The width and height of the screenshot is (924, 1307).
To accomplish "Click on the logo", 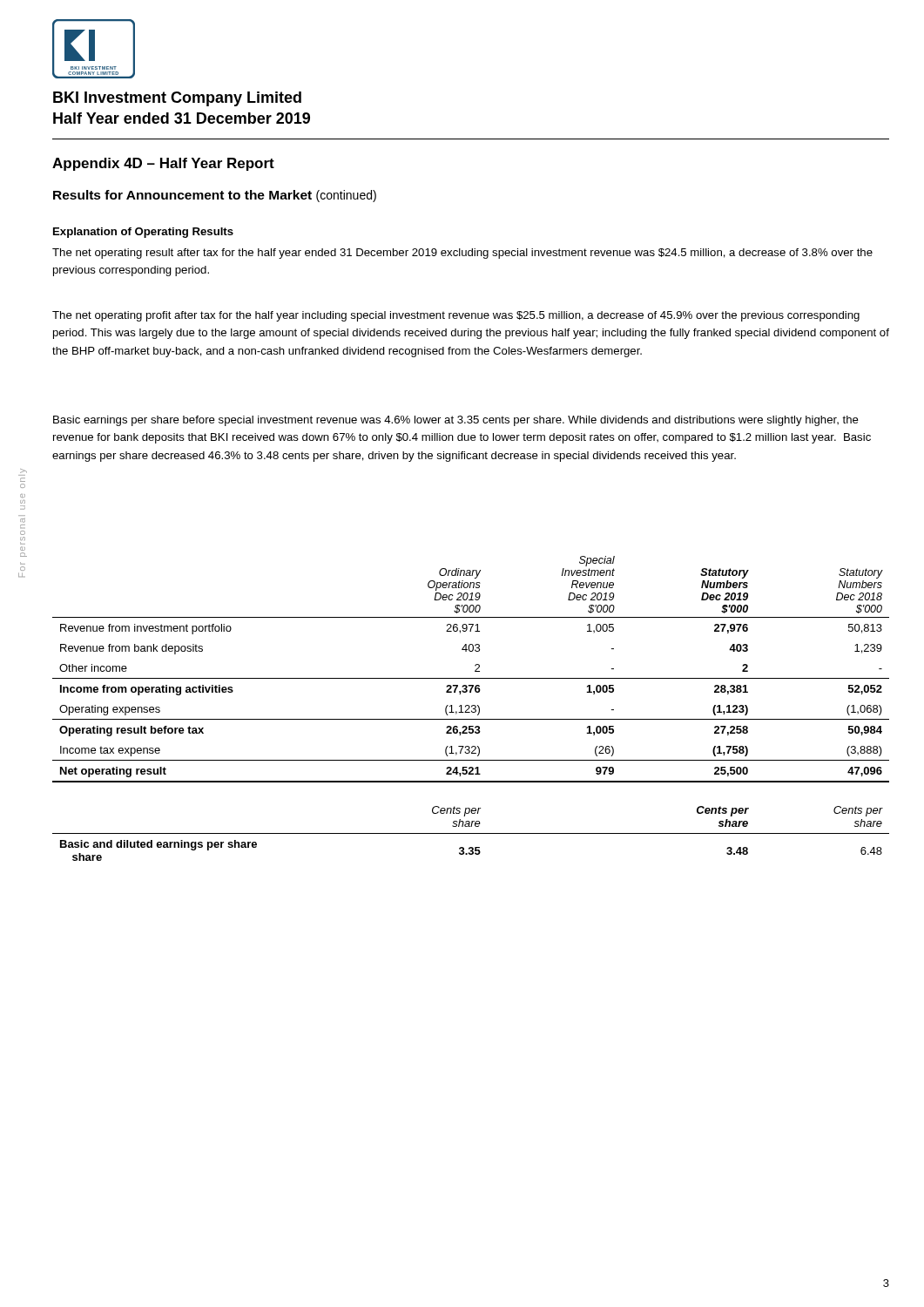I will (x=94, y=49).
